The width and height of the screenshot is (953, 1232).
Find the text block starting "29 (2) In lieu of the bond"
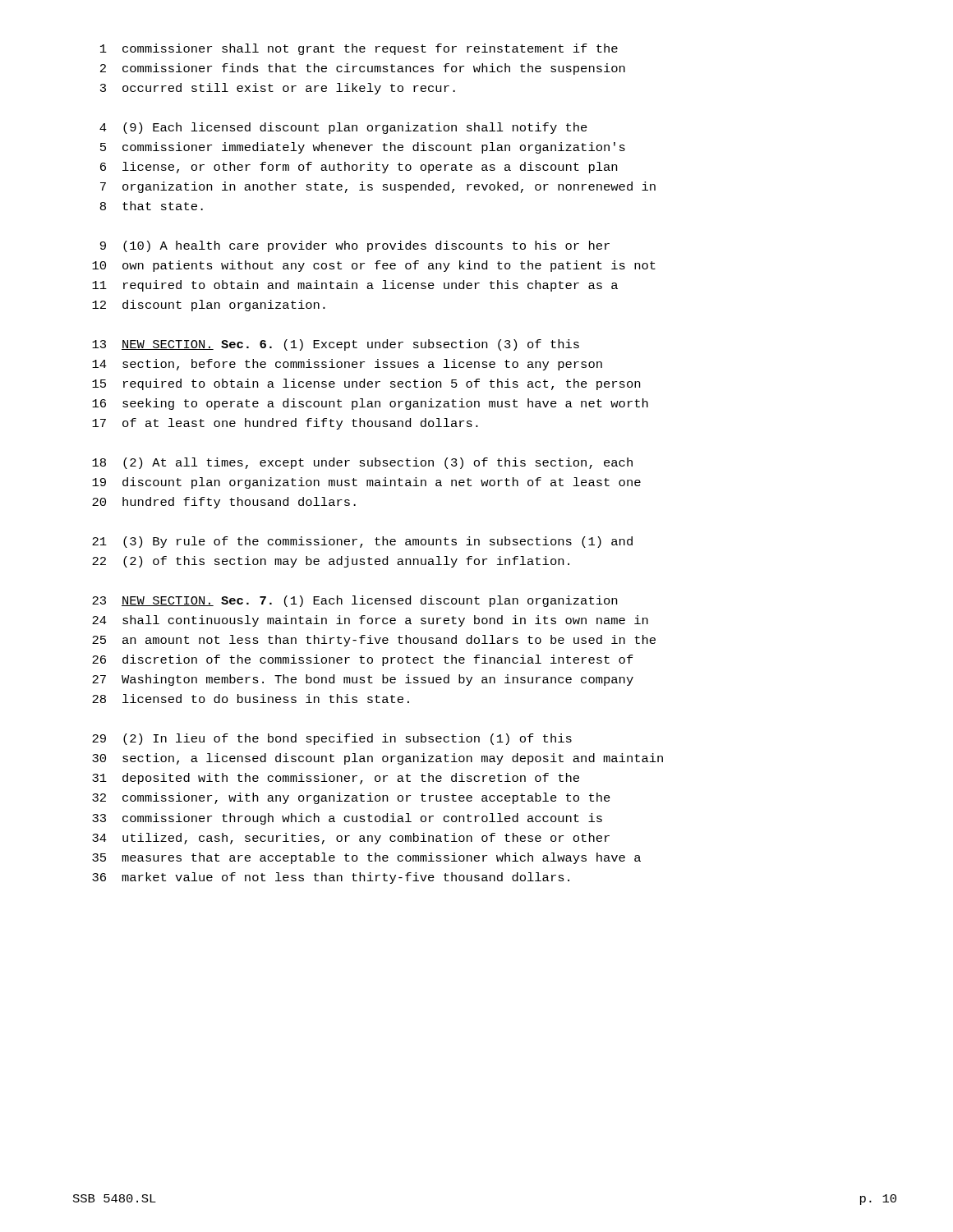pos(485,809)
